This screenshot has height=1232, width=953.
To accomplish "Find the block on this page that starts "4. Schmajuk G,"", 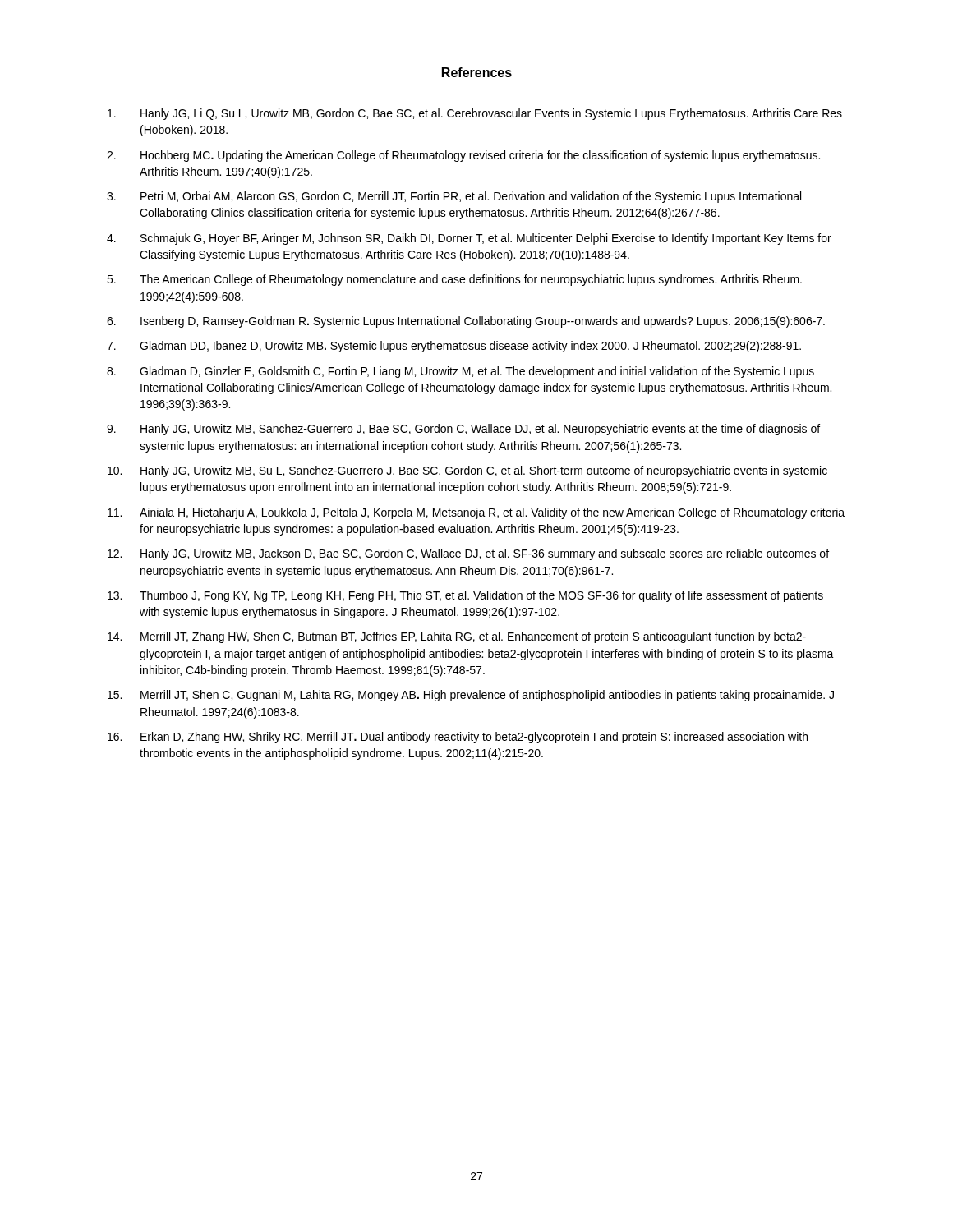I will [x=476, y=246].
